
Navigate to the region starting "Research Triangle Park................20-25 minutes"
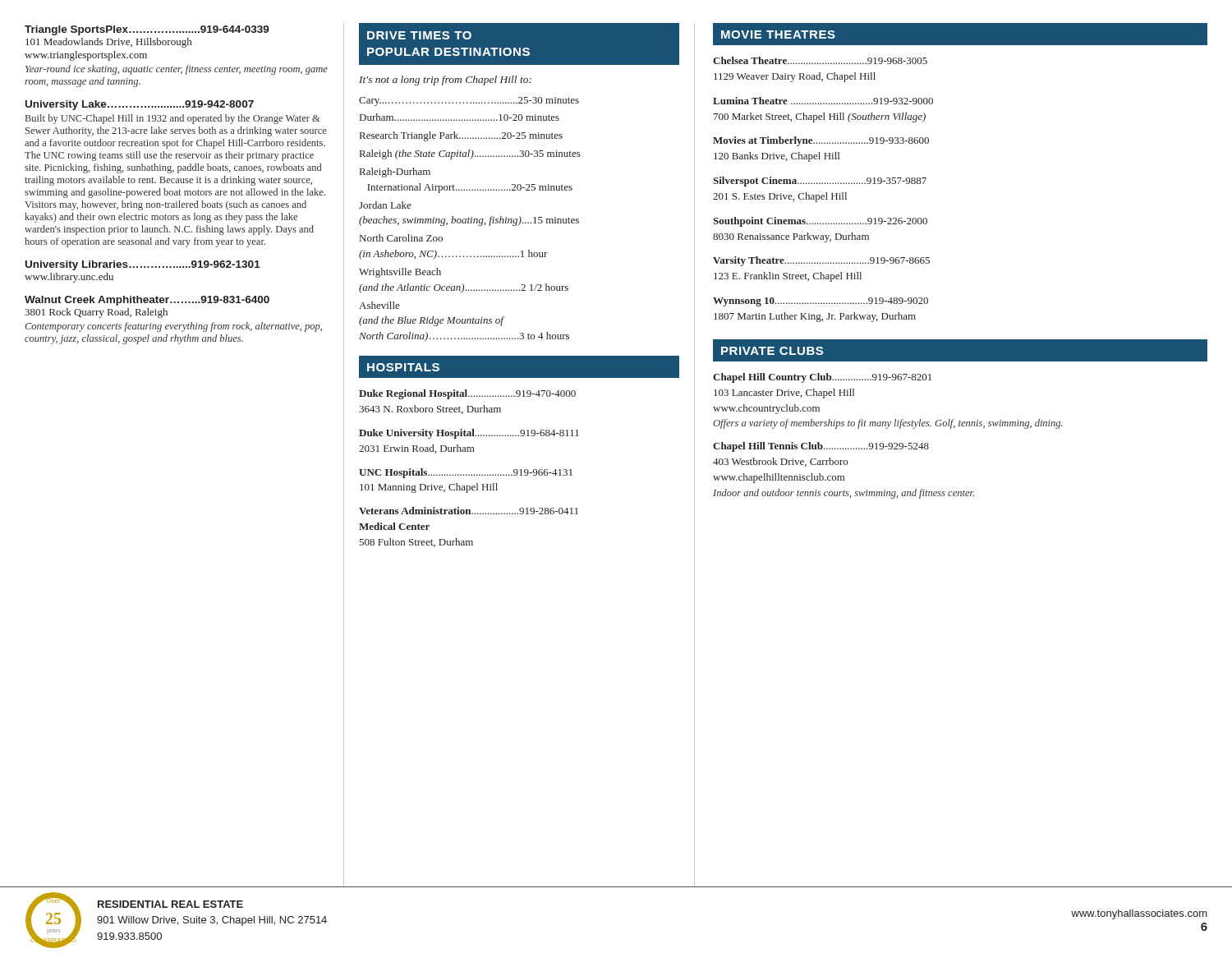(461, 135)
